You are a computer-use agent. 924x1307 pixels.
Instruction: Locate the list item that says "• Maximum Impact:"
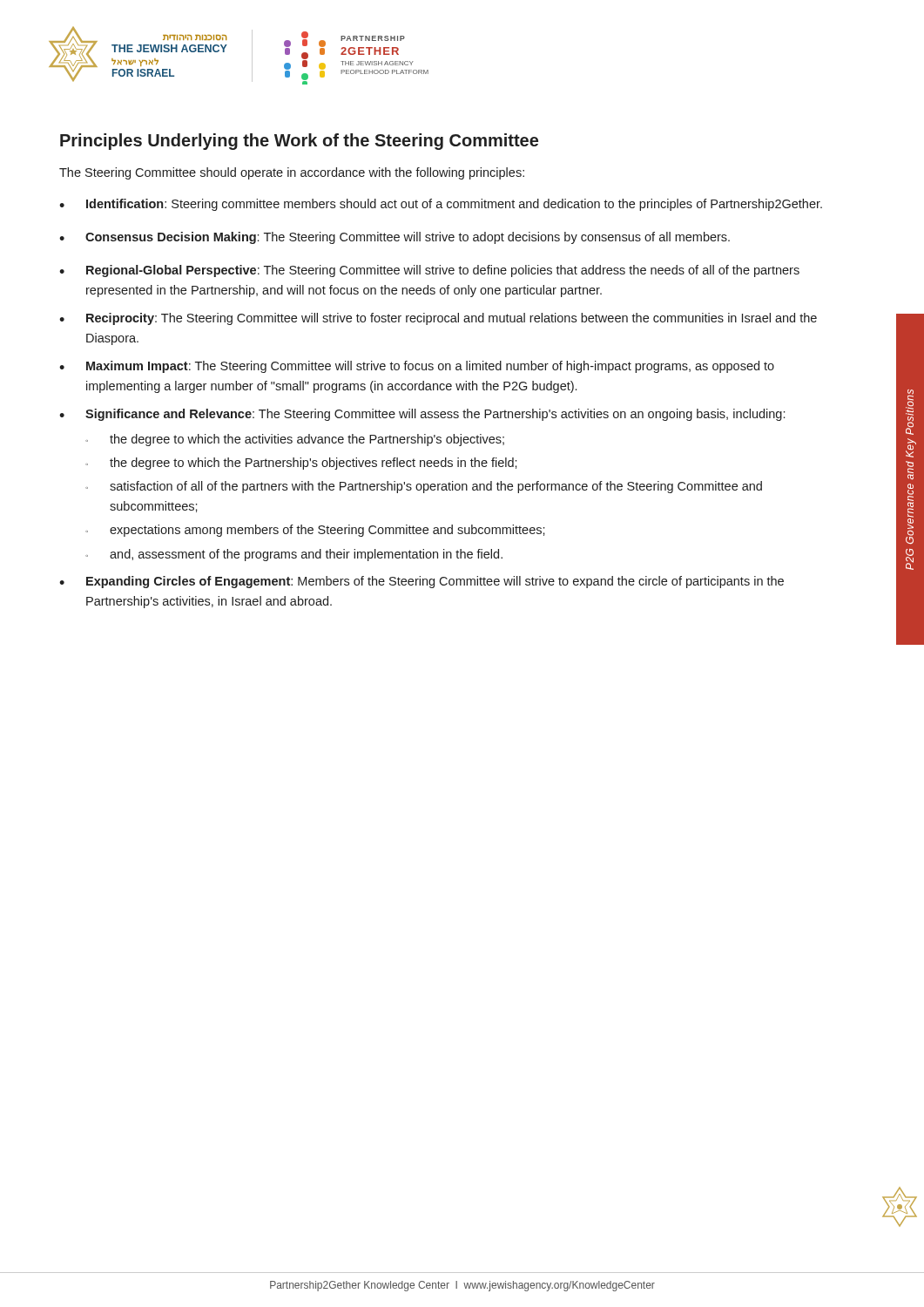[x=455, y=376]
